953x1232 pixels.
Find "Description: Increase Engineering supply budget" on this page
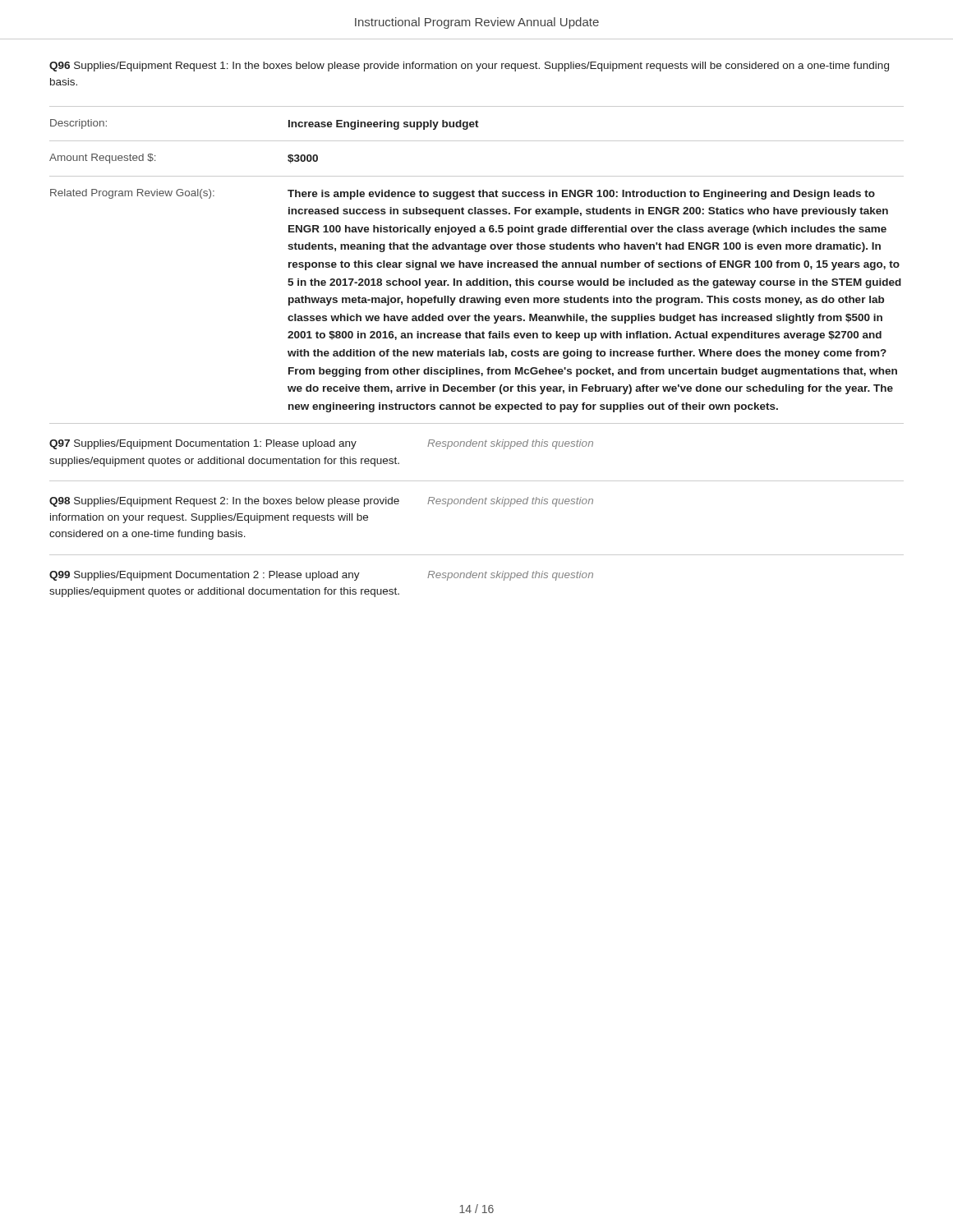pyautogui.click(x=476, y=123)
